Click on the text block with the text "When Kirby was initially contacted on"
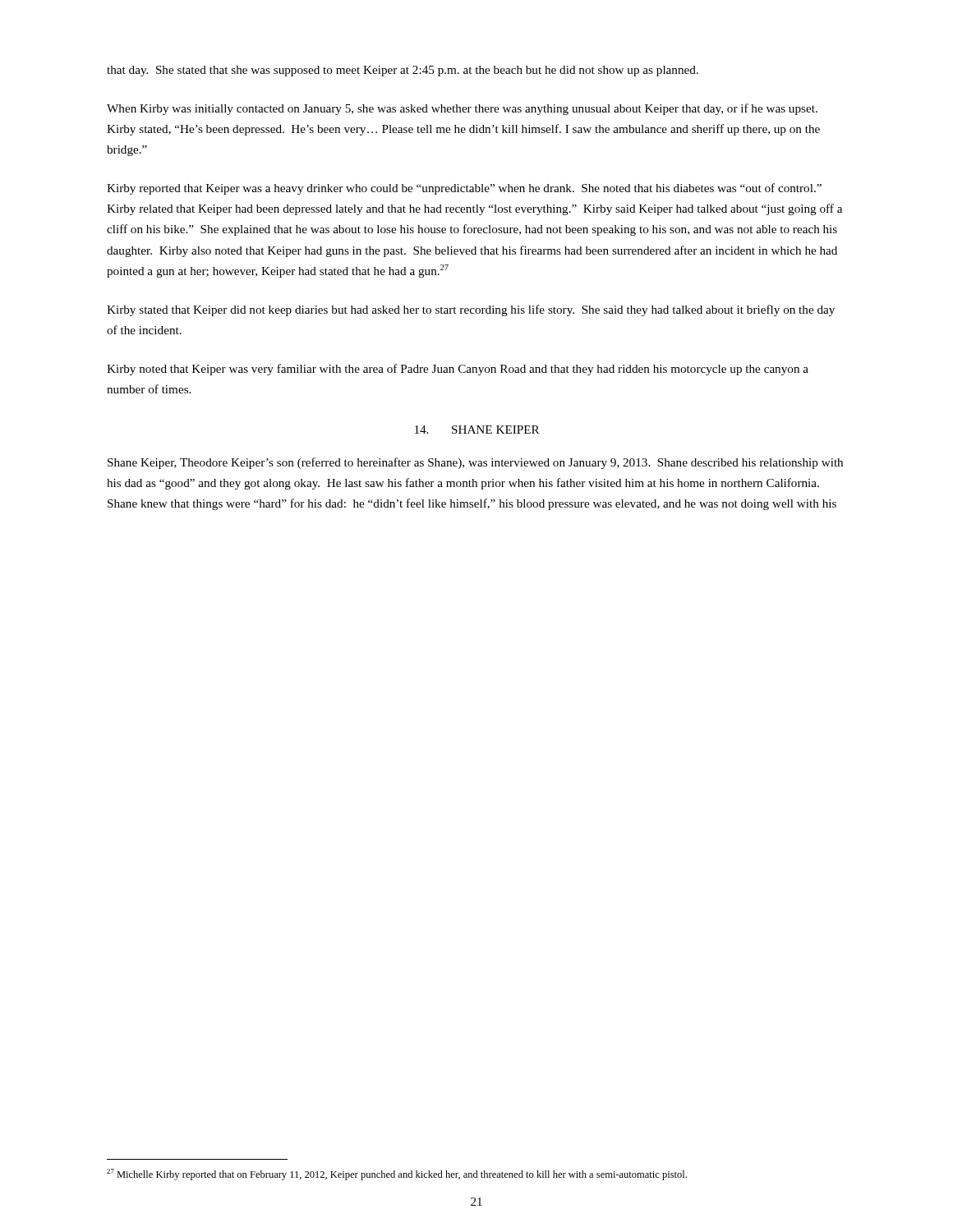 point(464,129)
